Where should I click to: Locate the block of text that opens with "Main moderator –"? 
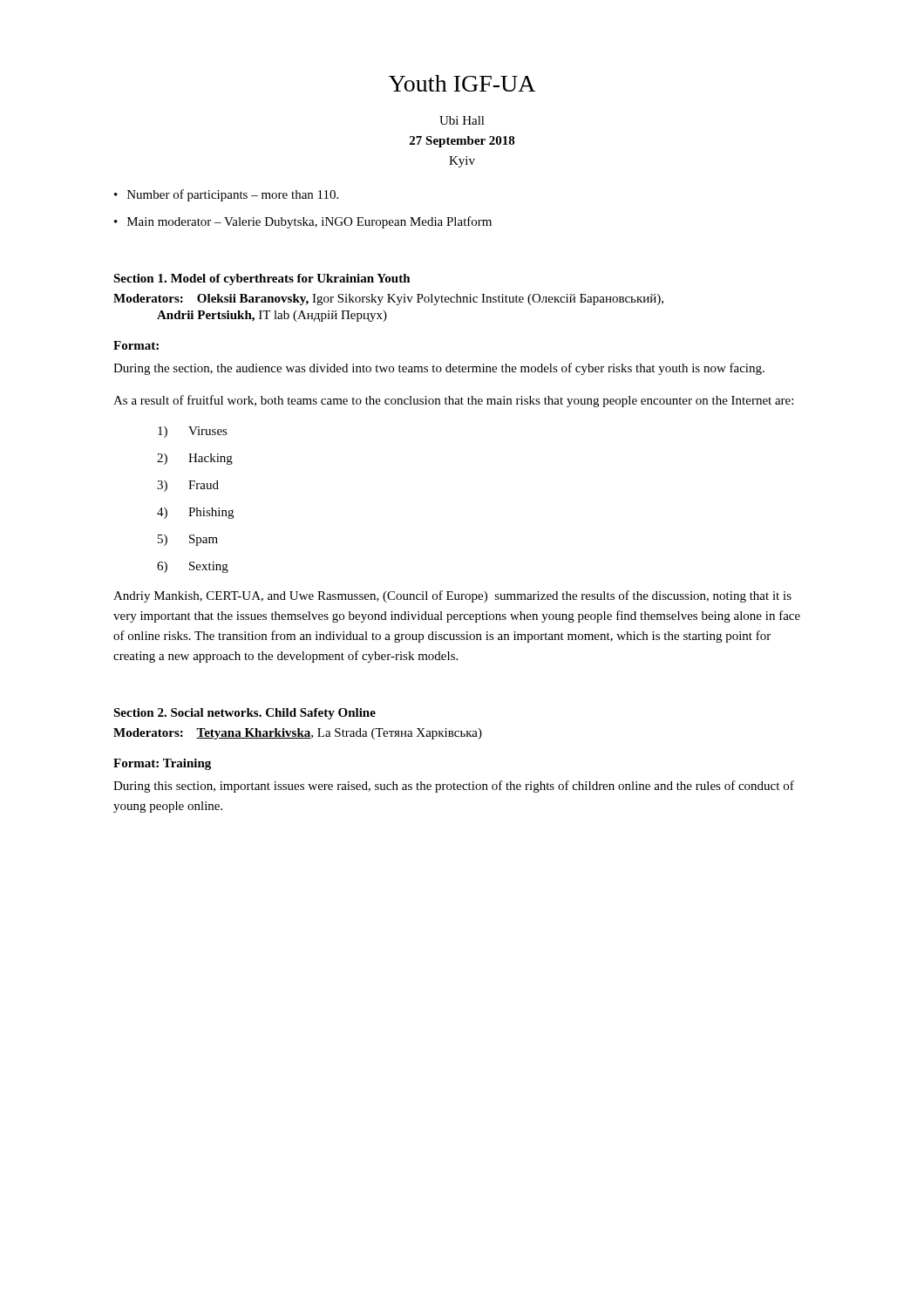(x=309, y=222)
